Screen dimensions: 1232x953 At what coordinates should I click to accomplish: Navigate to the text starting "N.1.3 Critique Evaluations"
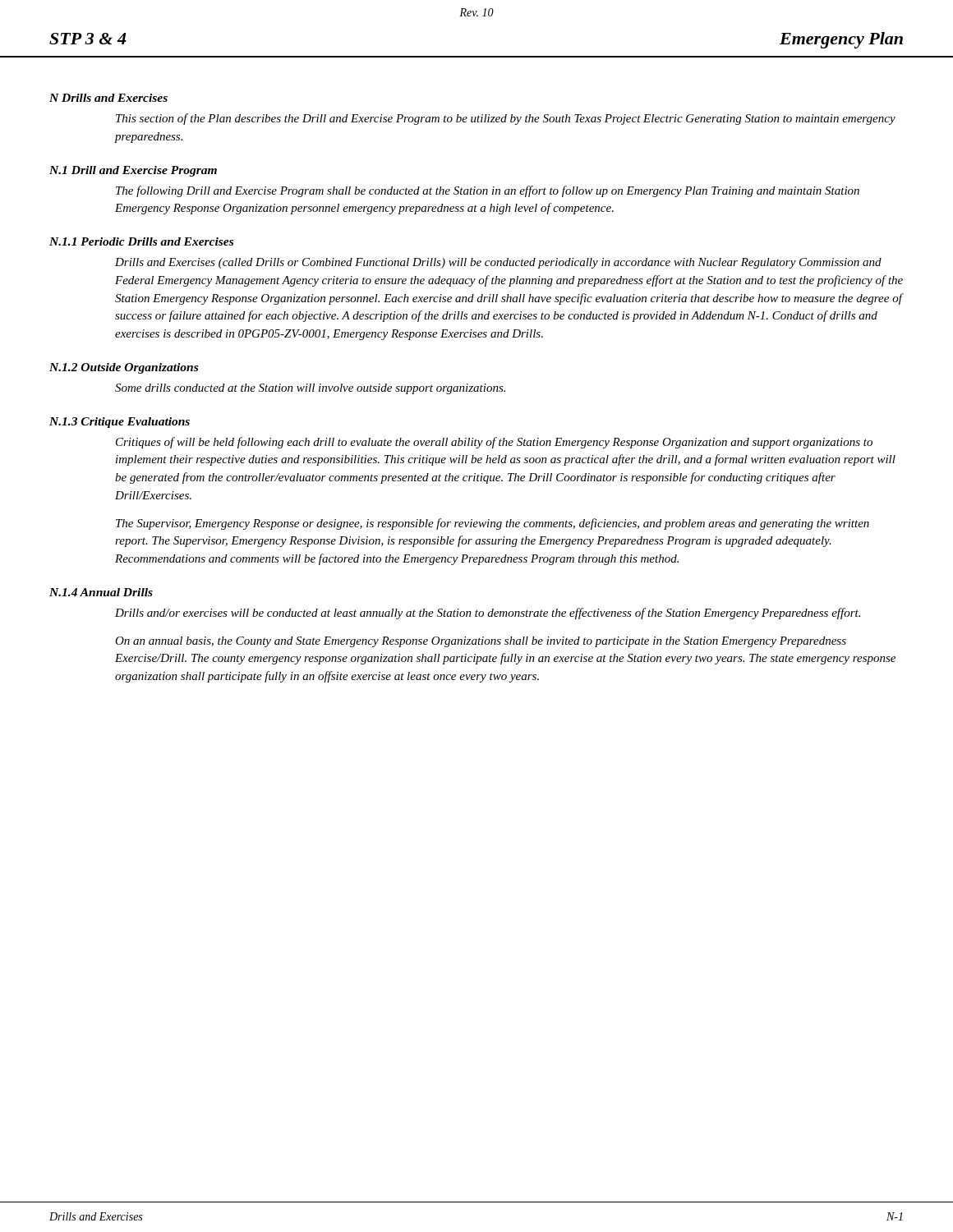point(120,421)
